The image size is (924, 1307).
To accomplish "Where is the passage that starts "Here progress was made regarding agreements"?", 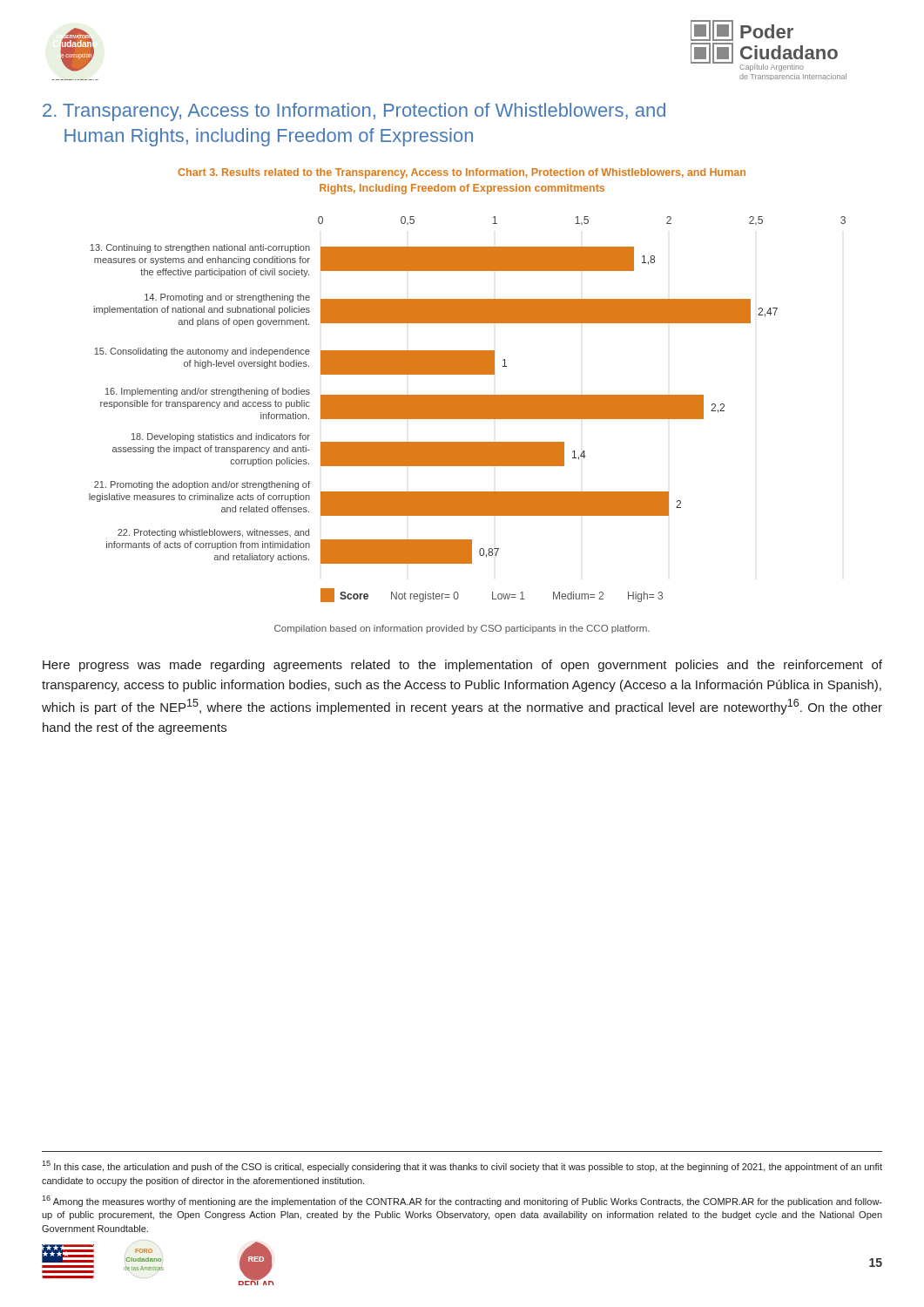I will pos(462,696).
